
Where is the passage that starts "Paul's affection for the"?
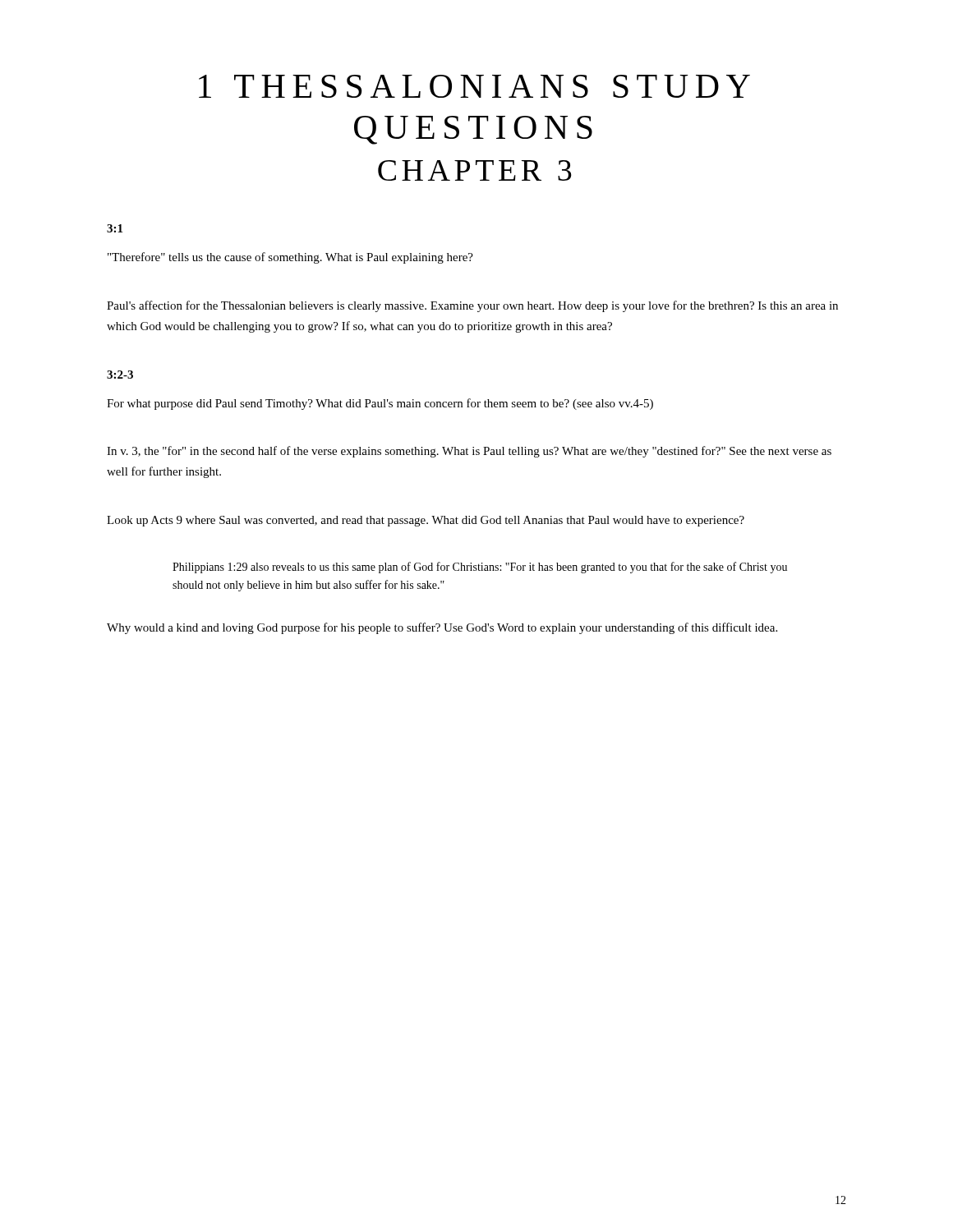[x=473, y=316]
